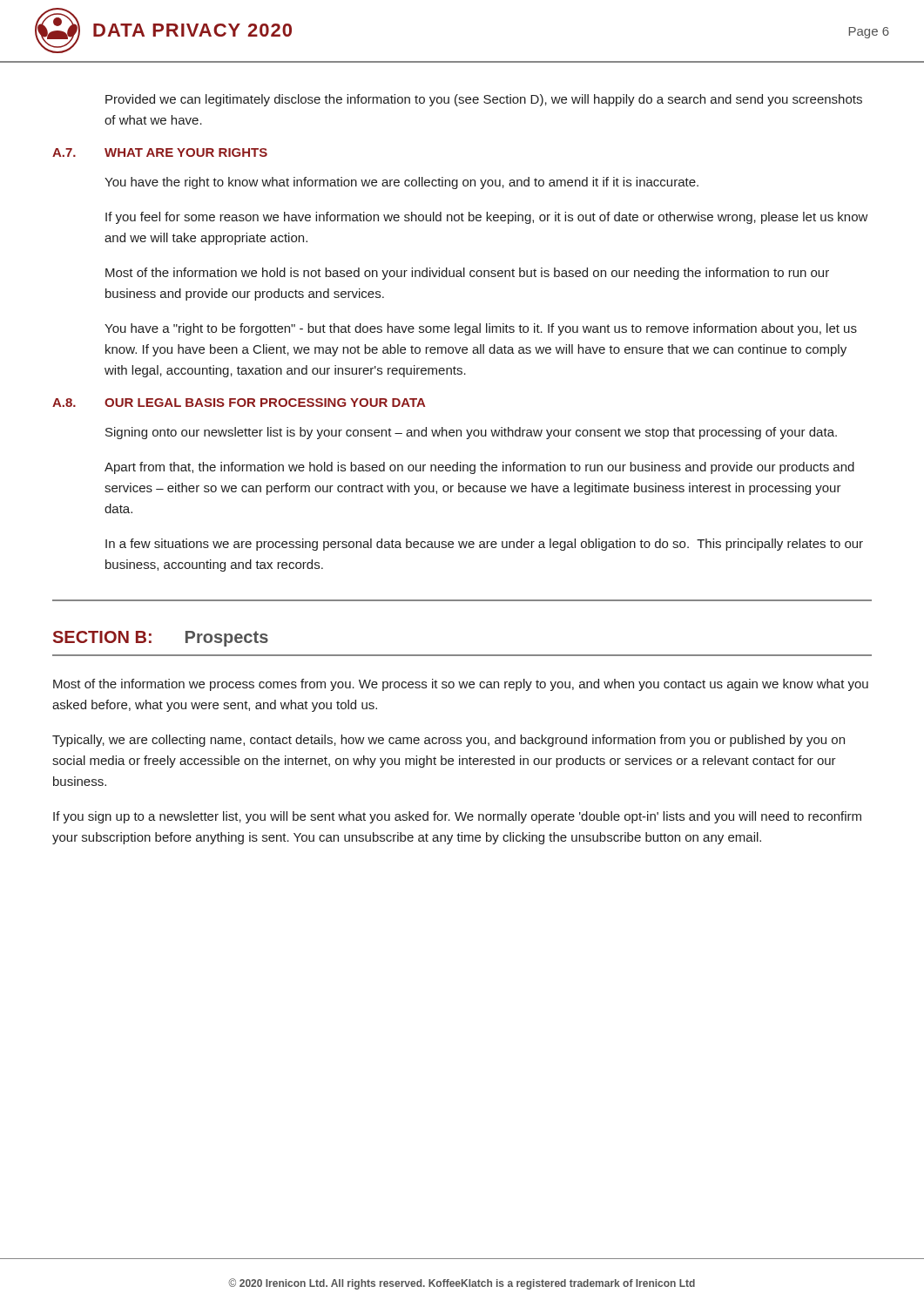Screen dimensions: 1307x924
Task: Navigate to the text starting "A.8. OUR LEGAL BASIS FOR PROCESSING YOUR"
Action: point(239,402)
